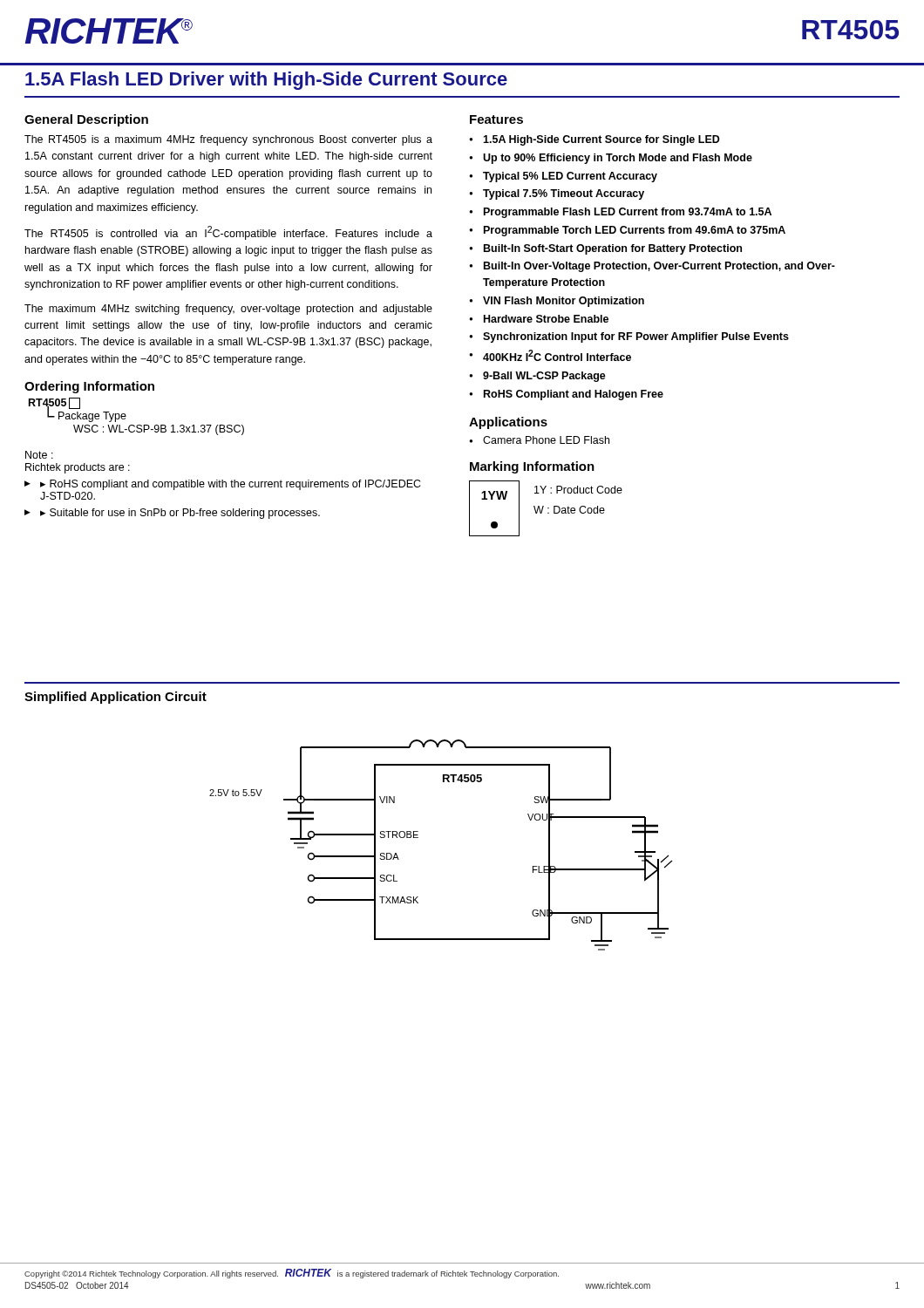Where is the passage that starts "The RT4505 is controlled via an I2C-compatible interface."?
This screenshot has width=924, height=1308.
tap(228, 258)
